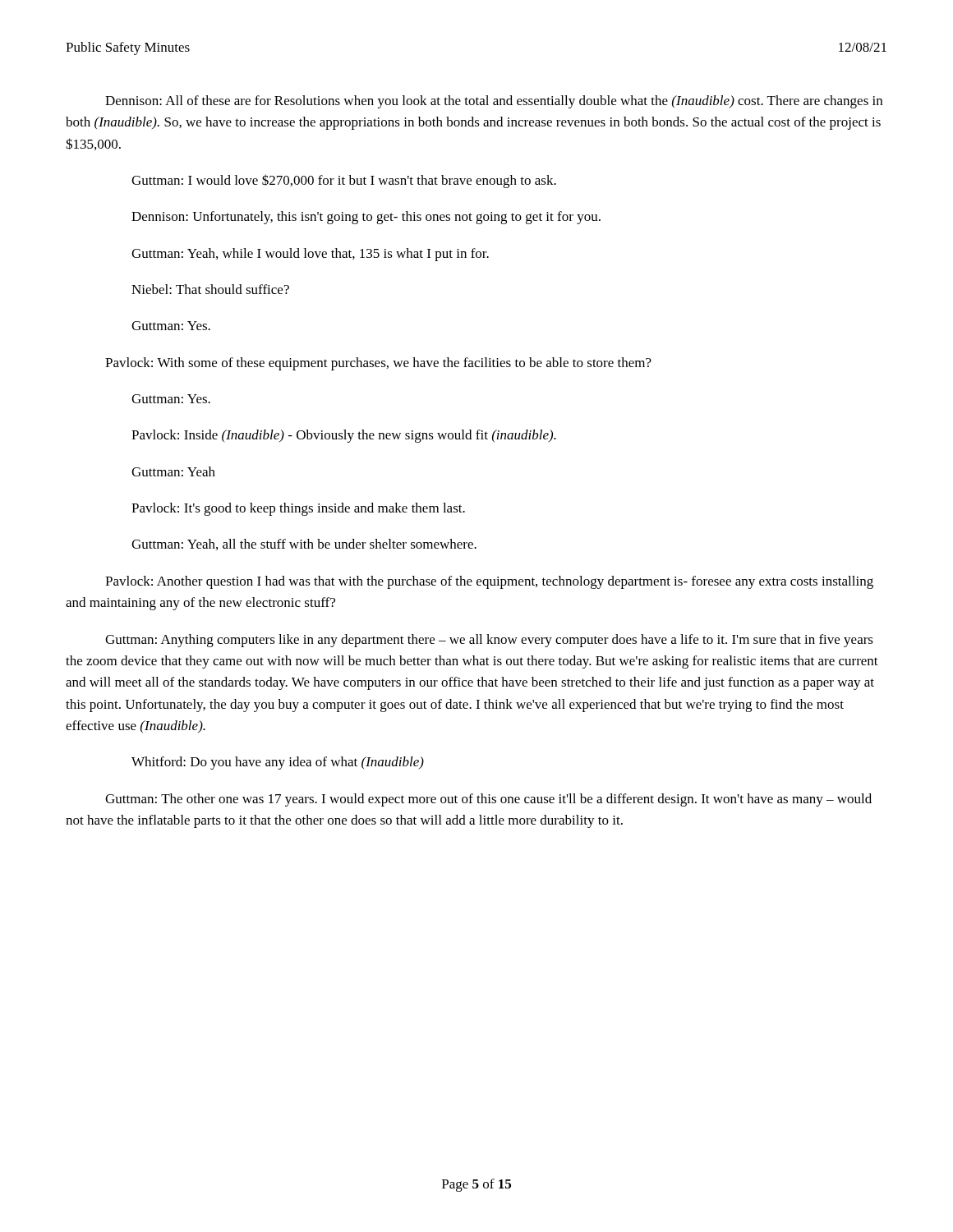Click on the text block that says "Pavlock: Another question"

pyautogui.click(x=470, y=592)
